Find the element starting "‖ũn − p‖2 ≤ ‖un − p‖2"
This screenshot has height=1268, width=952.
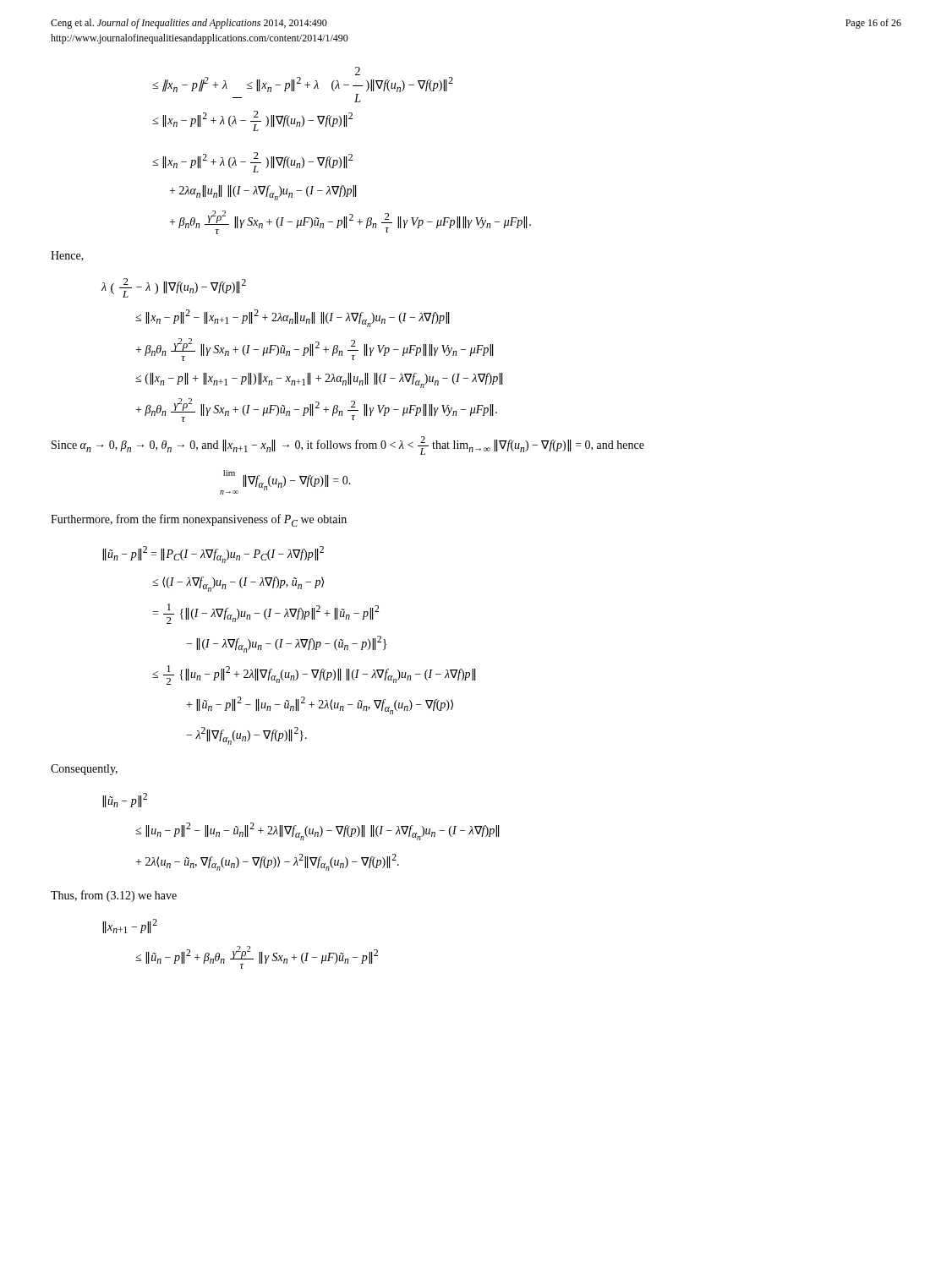tap(501, 832)
